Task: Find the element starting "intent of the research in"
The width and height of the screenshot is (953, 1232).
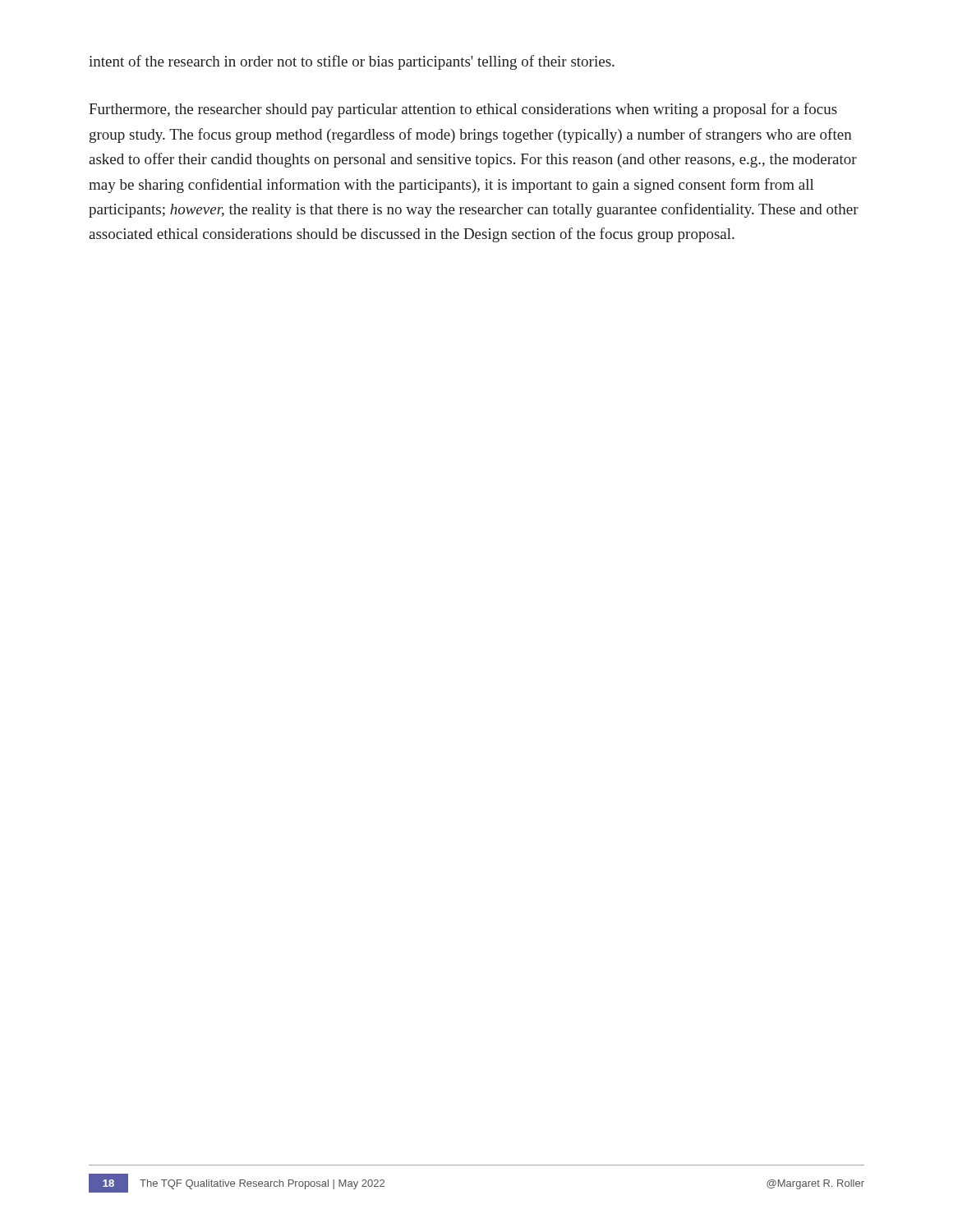Action: (x=352, y=61)
